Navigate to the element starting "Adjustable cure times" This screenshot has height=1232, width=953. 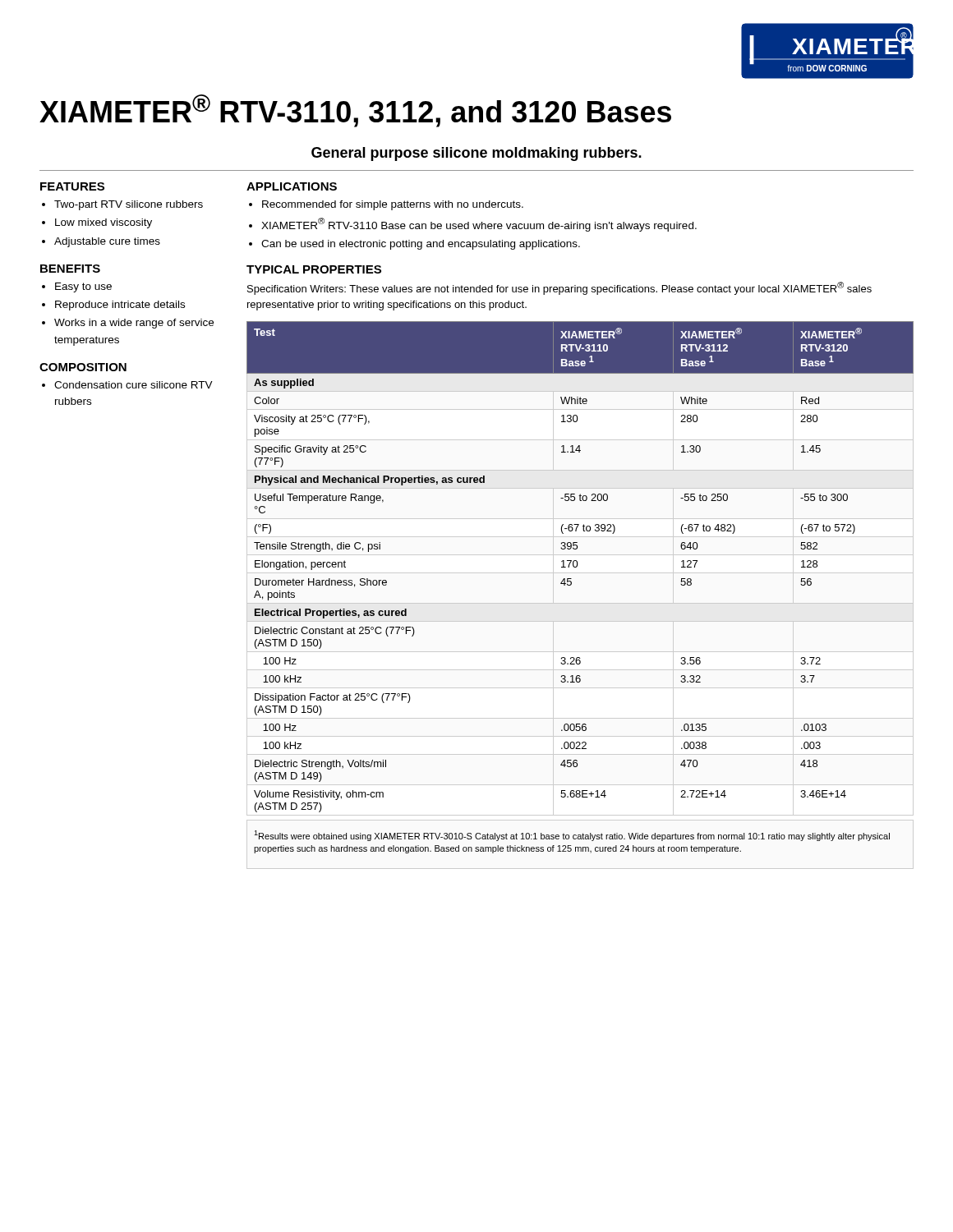click(135, 241)
